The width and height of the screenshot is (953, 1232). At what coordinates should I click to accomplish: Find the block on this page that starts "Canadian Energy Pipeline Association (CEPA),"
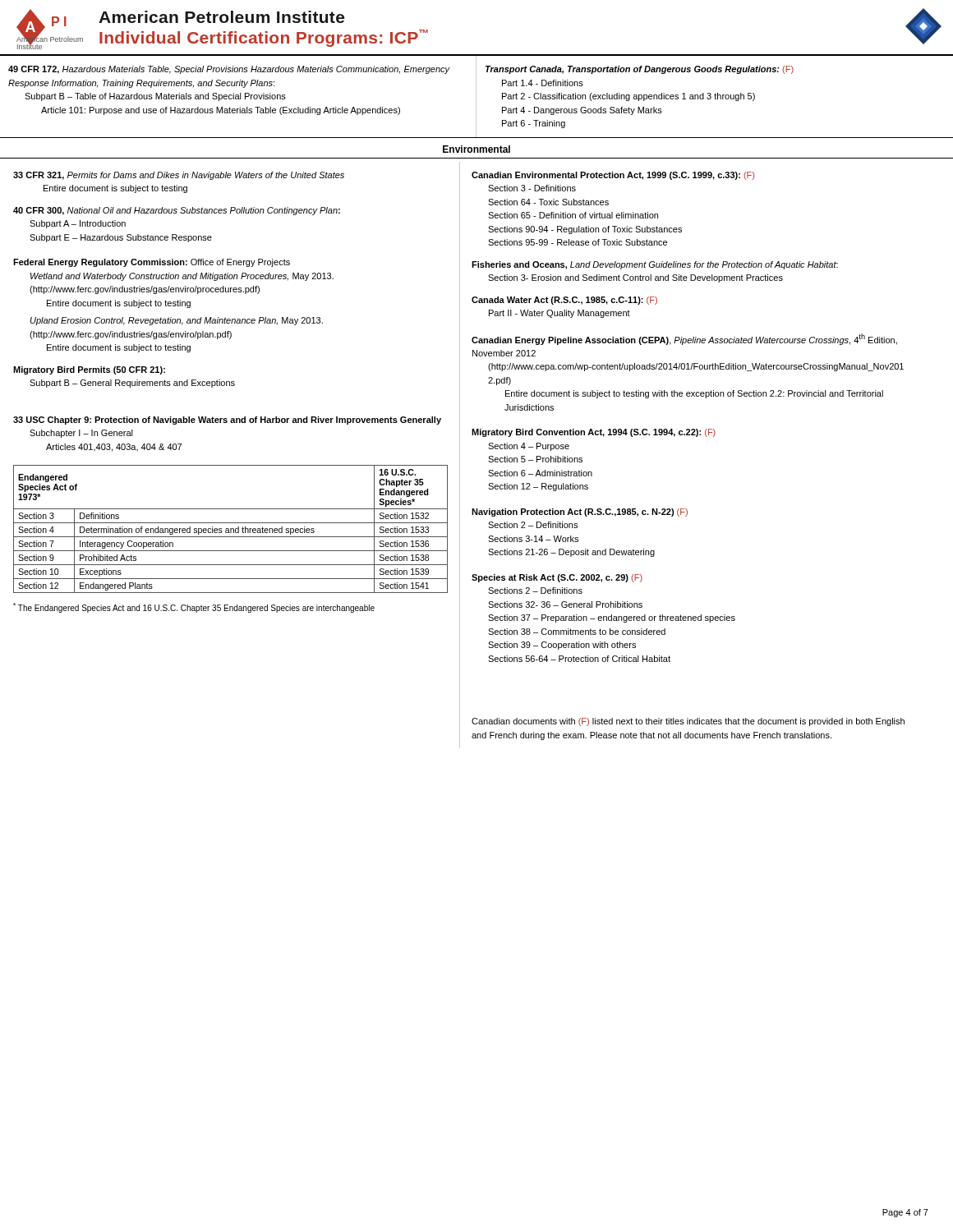click(690, 373)
